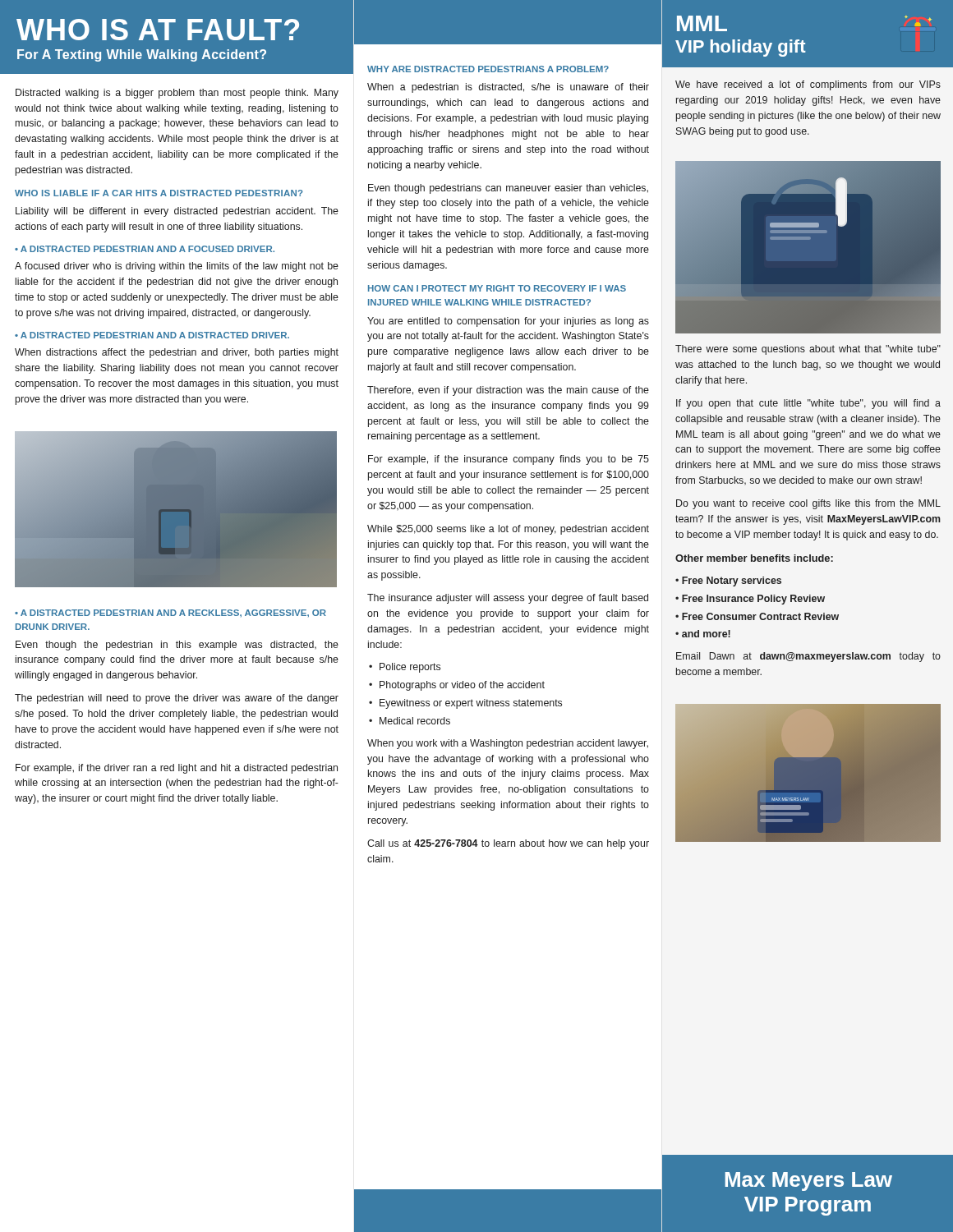Click the passage that begins "While $25,000 seems like a"
Viewport: 953px width, 1232px height.
pos(508,552)
